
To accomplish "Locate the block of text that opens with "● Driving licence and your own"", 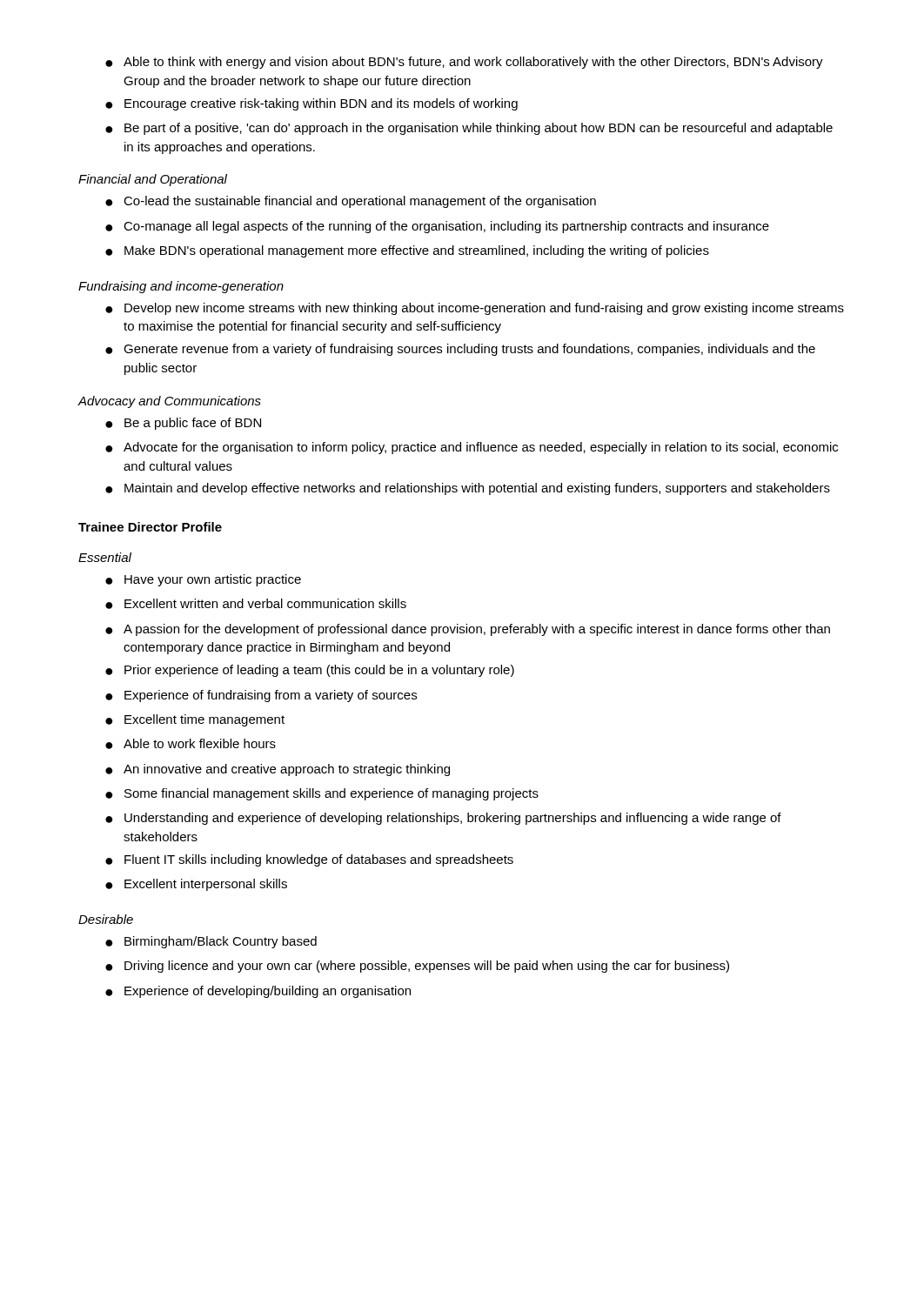I will click(475, 967).
